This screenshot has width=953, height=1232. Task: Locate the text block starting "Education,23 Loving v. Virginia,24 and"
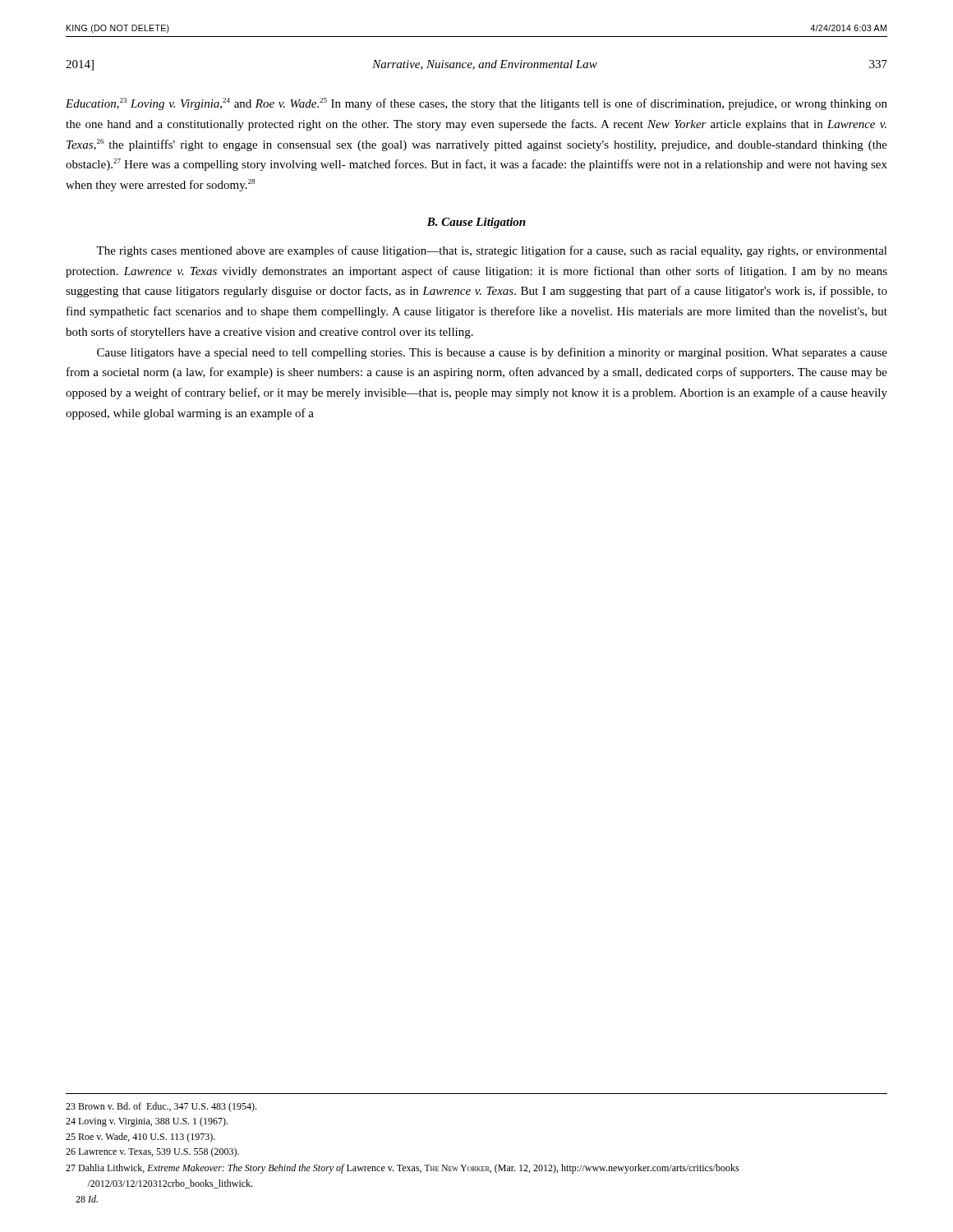tap(476, 144)
